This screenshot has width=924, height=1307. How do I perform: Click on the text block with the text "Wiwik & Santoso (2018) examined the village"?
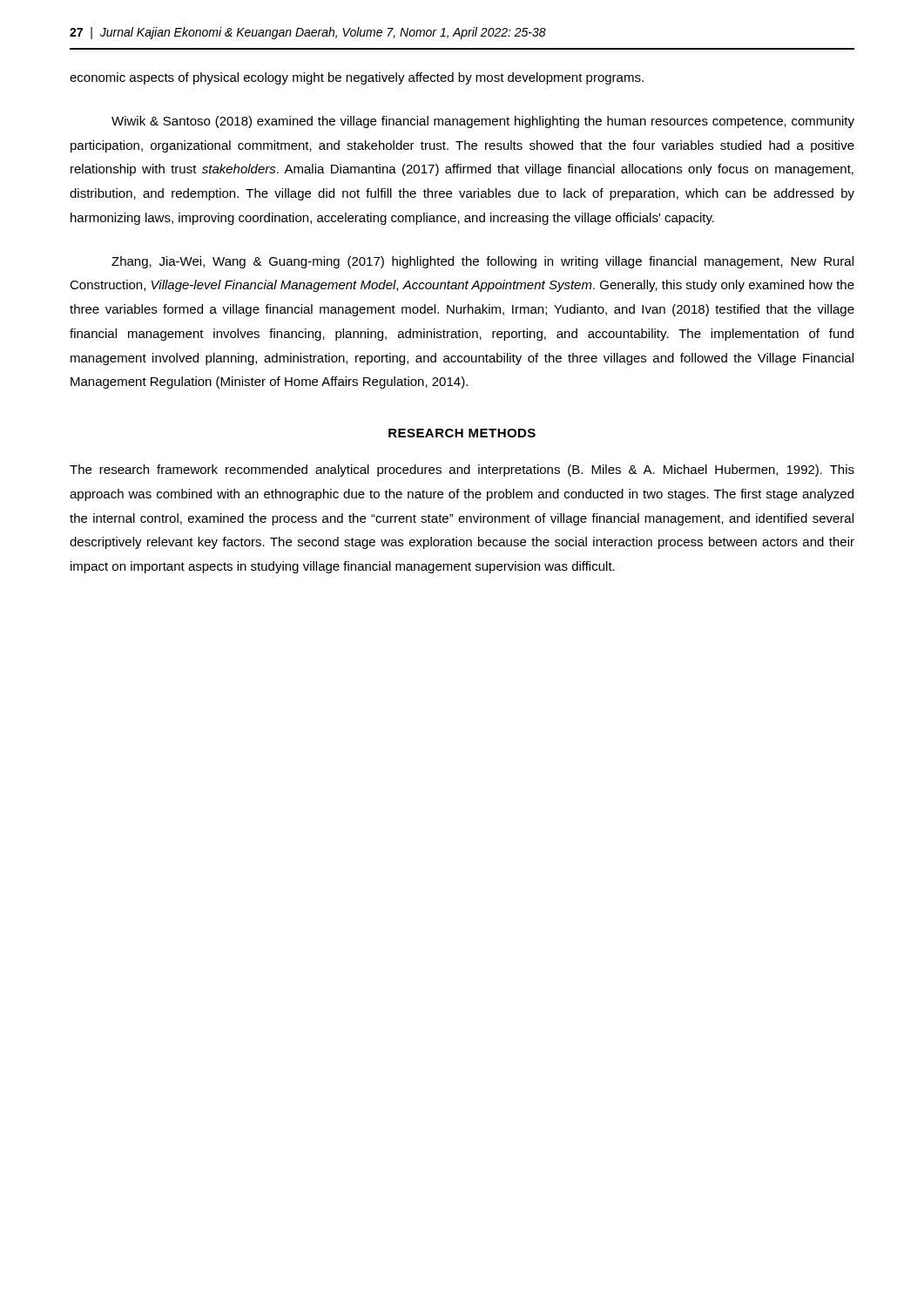(462, 169)
